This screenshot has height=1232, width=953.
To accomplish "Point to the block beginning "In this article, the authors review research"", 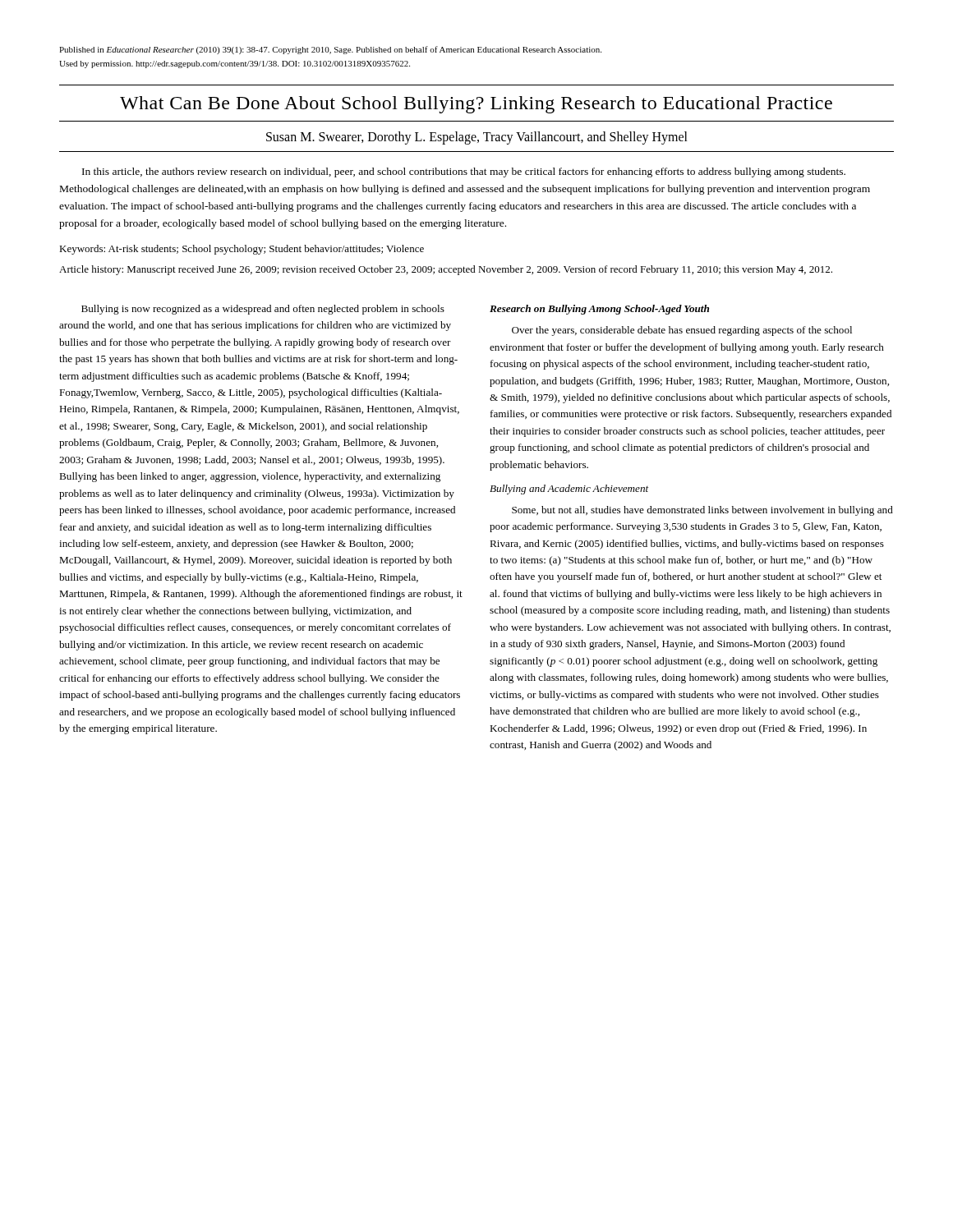I will 465,197.
